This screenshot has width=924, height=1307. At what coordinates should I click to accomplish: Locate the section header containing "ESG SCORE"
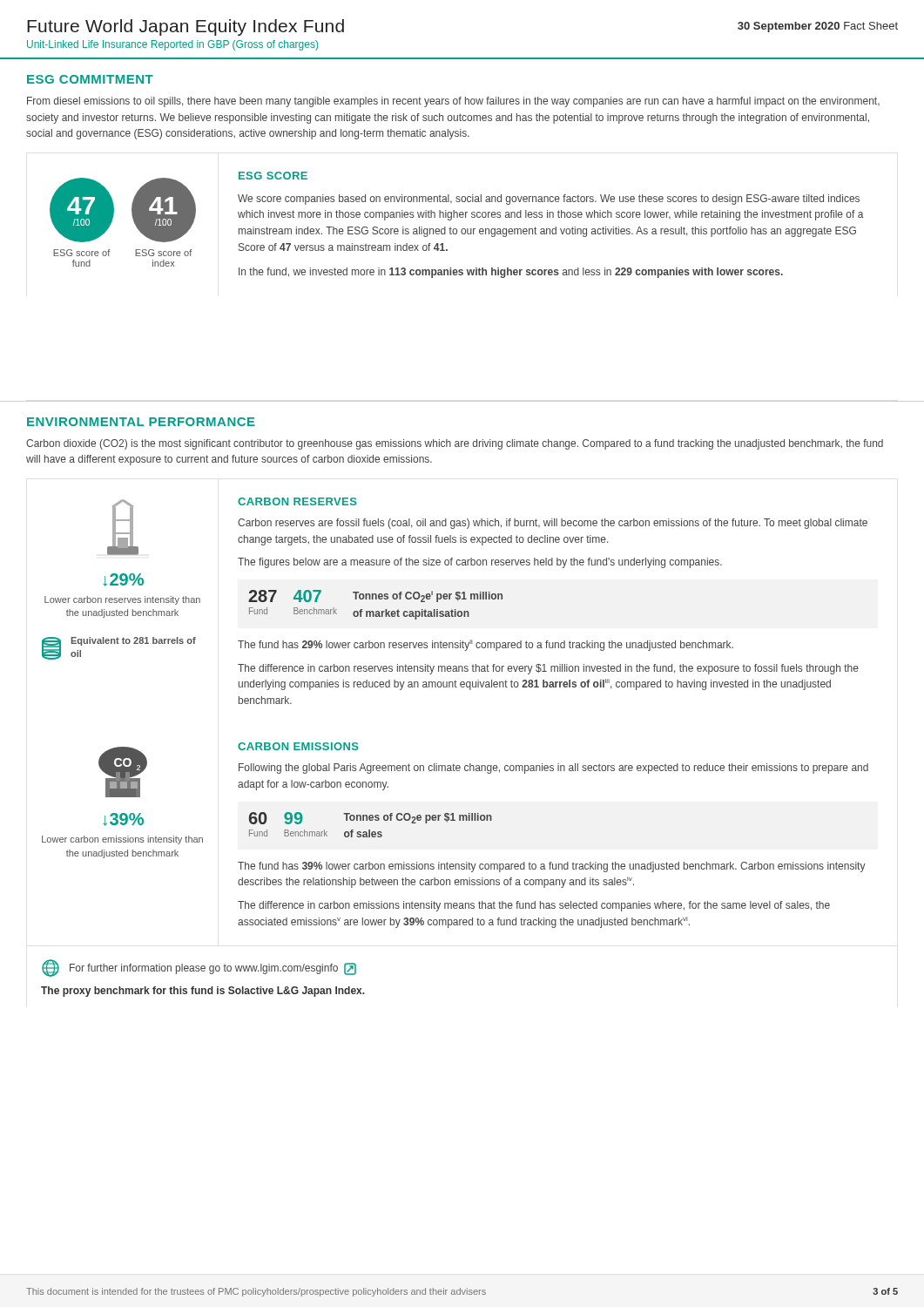273,175
